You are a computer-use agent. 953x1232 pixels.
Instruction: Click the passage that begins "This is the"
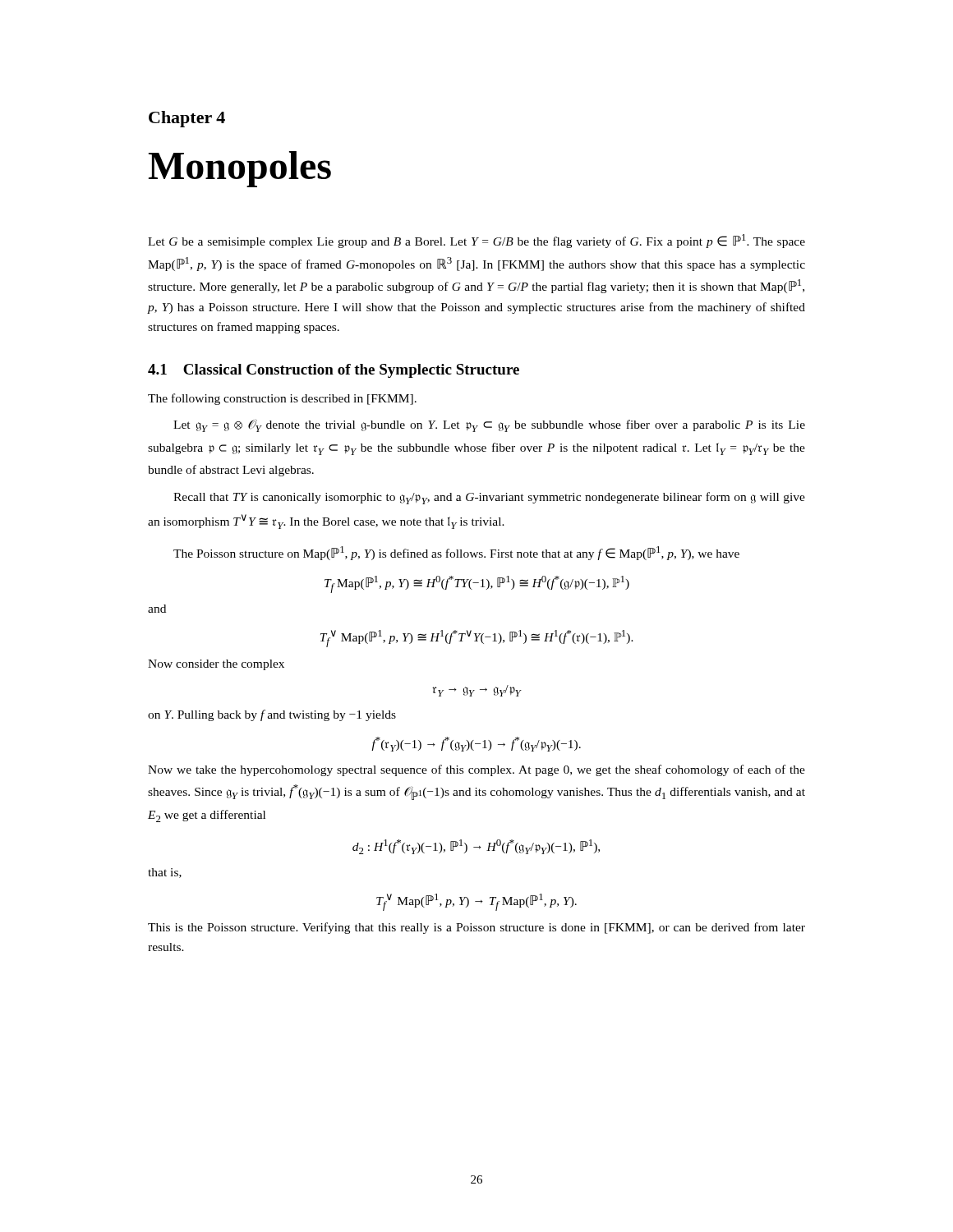[x=476, y=937]
